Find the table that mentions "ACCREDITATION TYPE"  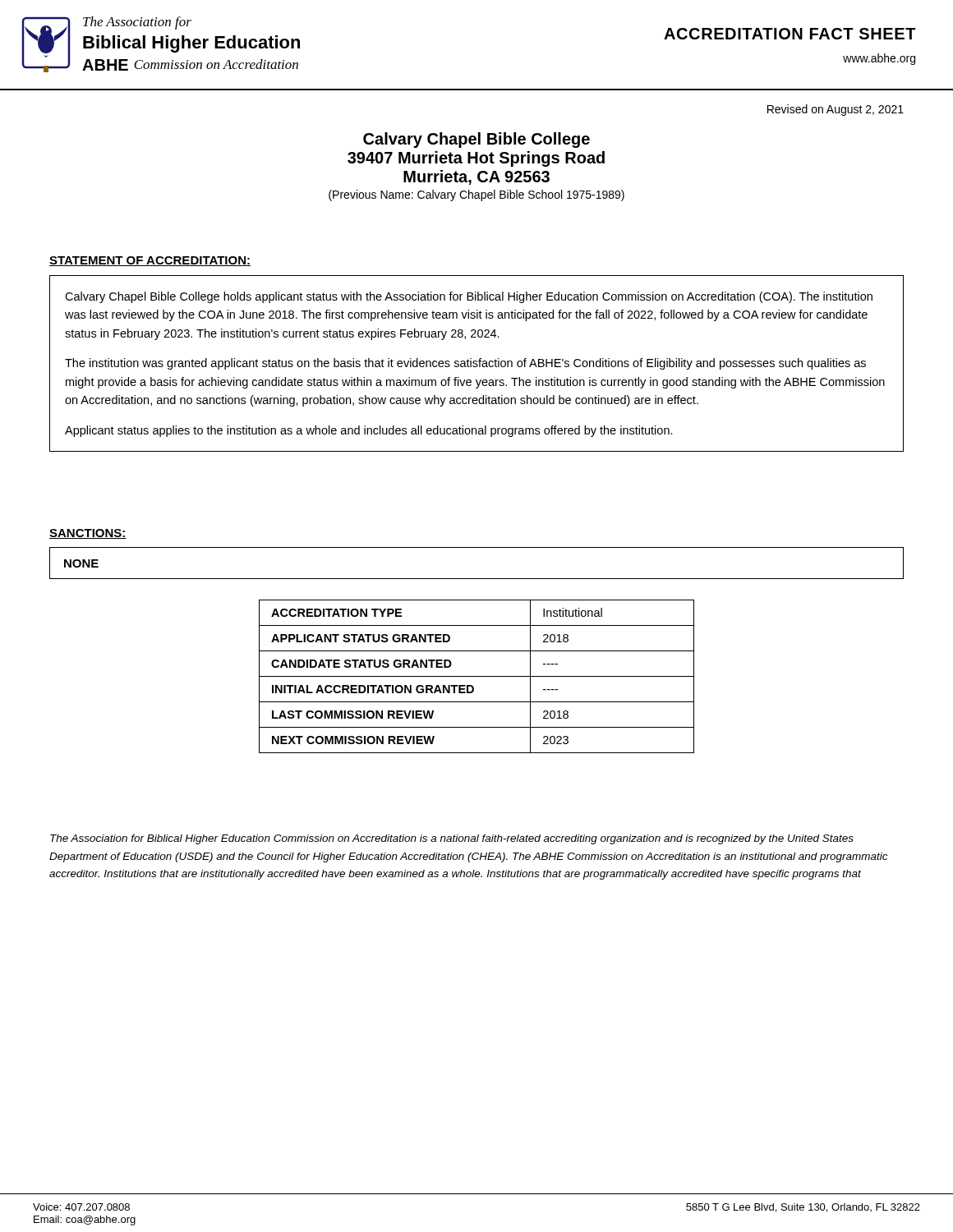(x=476, y=676)
